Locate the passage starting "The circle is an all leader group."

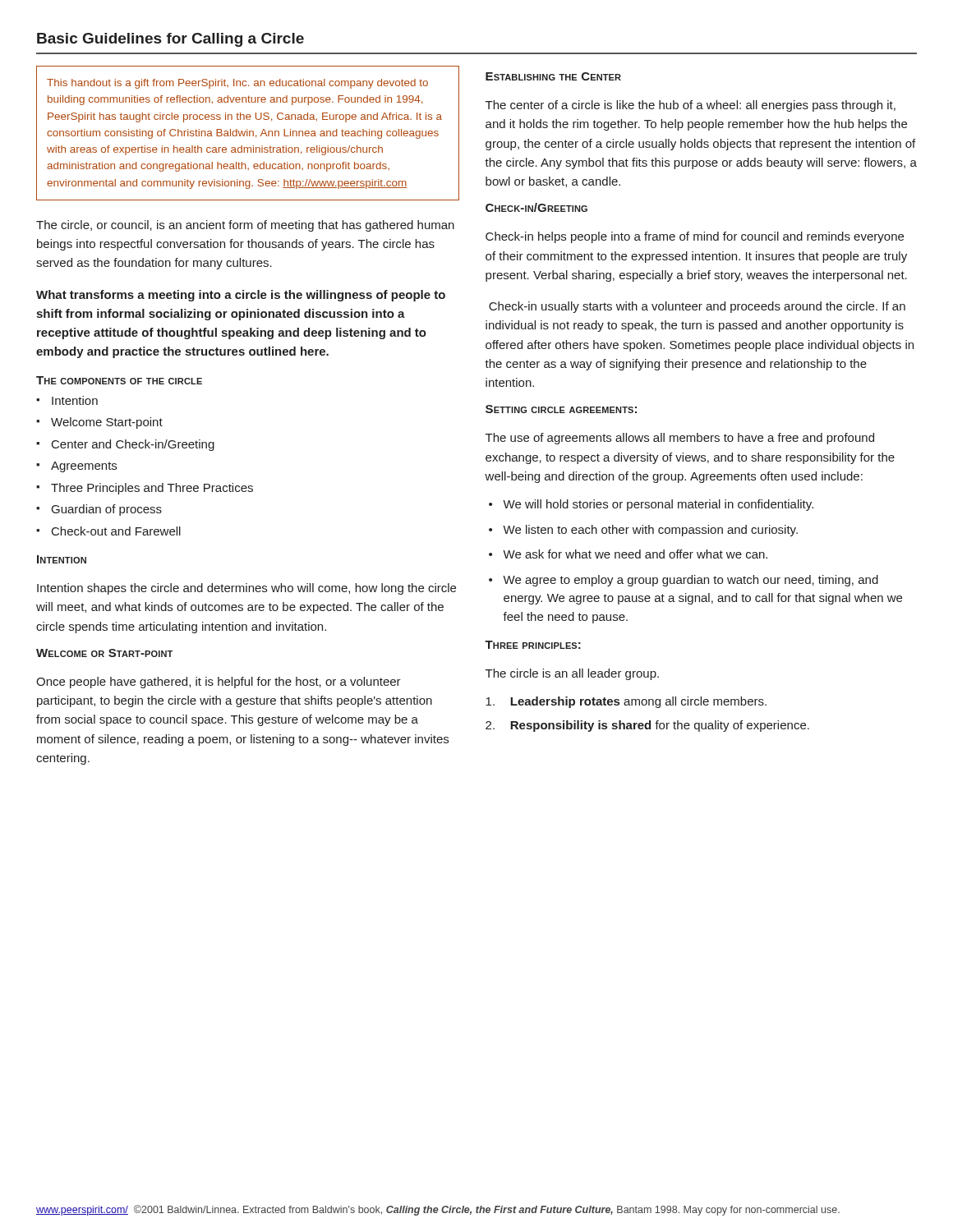(x=572, y=674)
